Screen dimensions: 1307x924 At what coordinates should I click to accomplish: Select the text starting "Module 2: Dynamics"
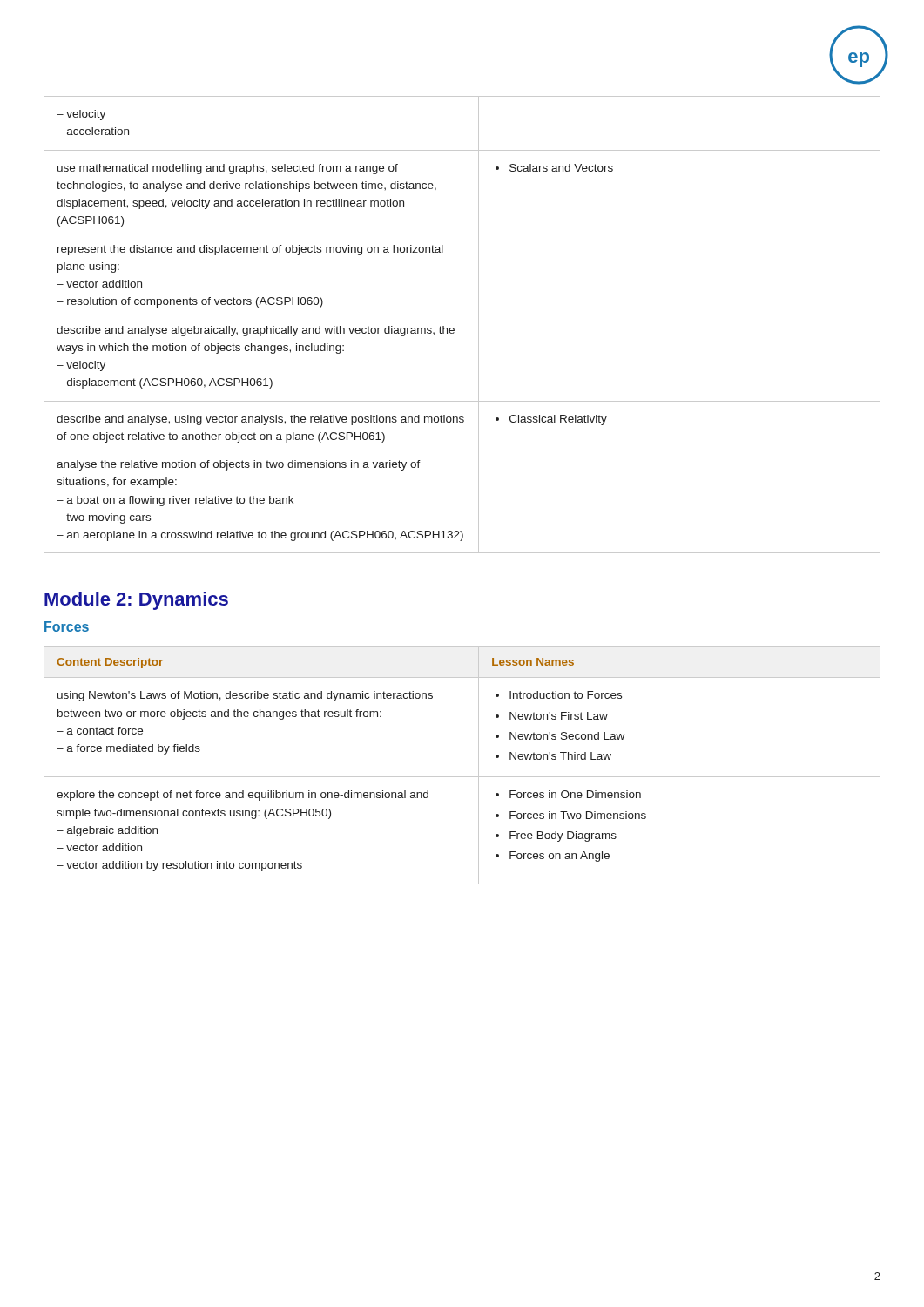click(136, 601)
